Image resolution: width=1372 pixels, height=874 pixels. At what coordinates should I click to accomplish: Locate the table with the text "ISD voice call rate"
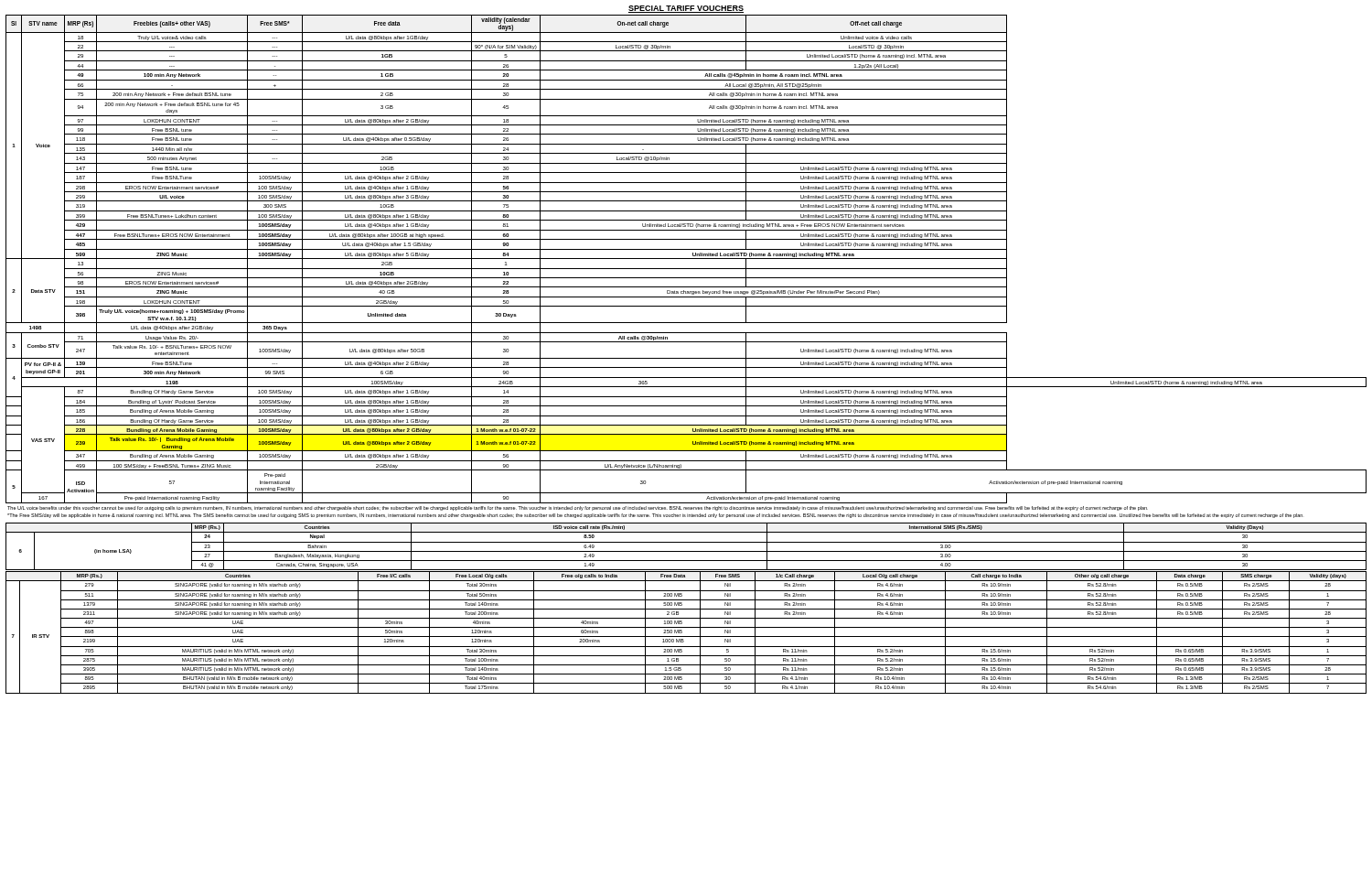pyautogui.click(x=686, y=608)
